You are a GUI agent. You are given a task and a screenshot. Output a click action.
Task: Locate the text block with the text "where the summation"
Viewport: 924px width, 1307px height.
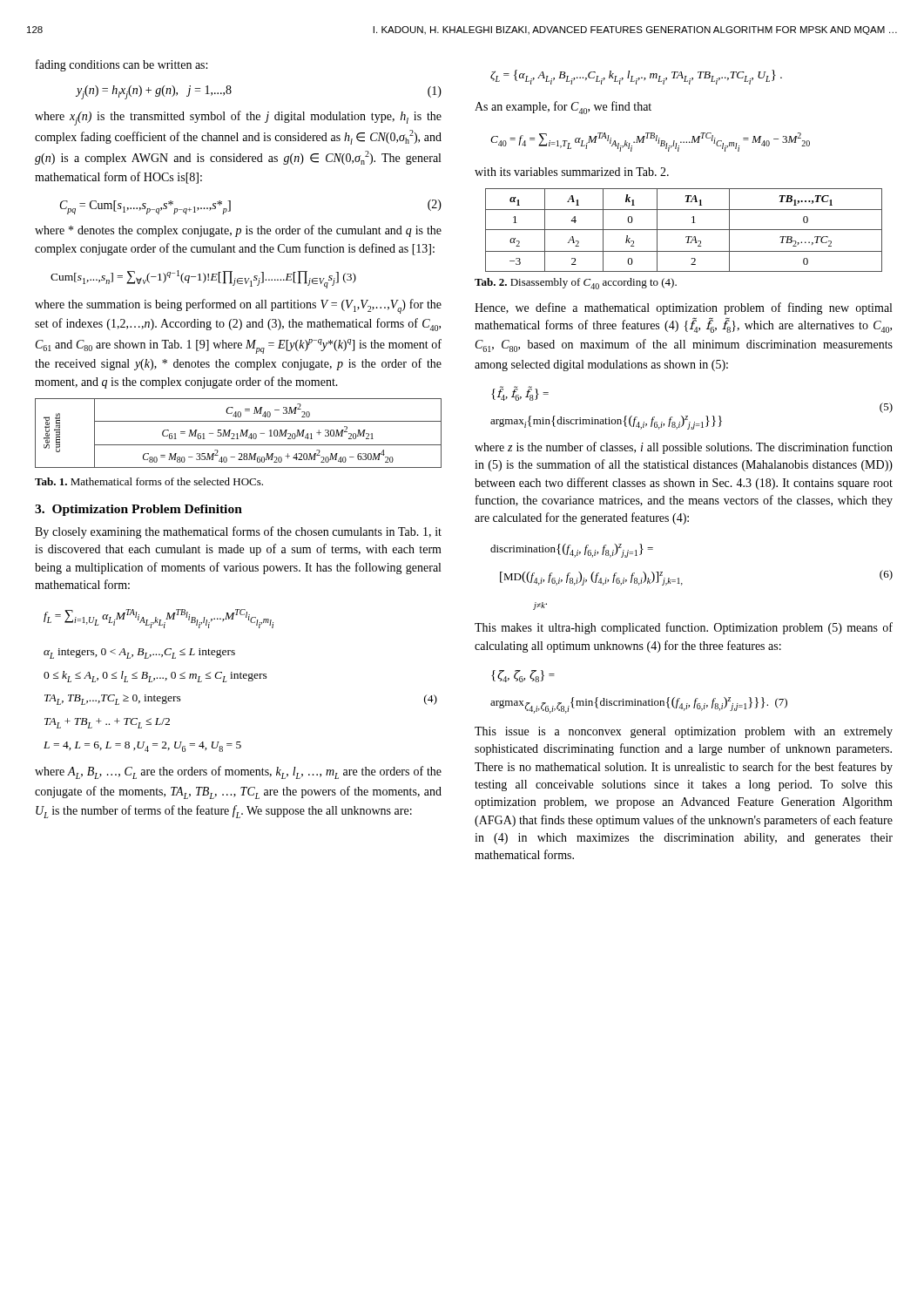[x=238, y=343]
